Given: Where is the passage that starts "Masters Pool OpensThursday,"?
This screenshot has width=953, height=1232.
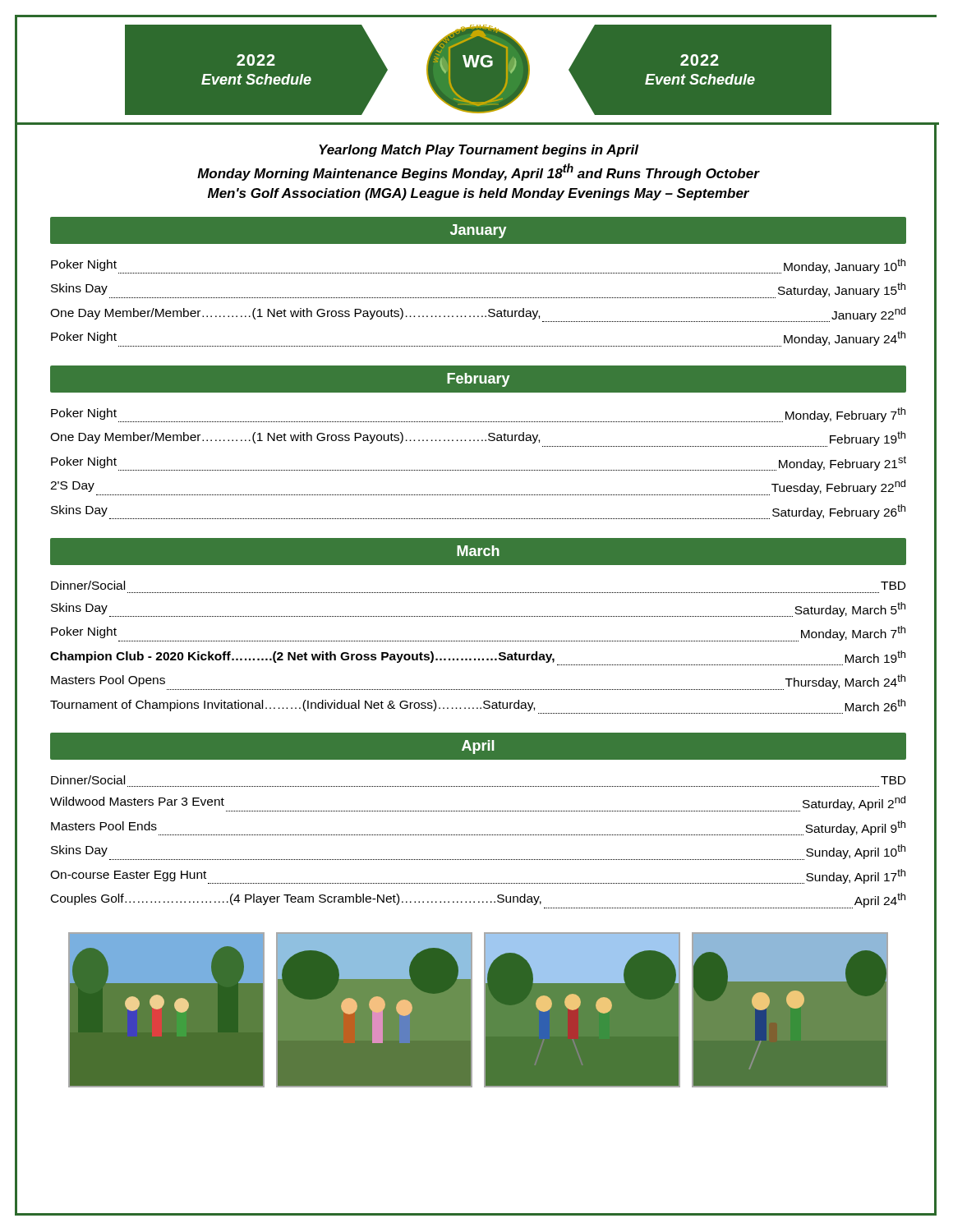Looking at the screenshot, I should pos(478,681).
